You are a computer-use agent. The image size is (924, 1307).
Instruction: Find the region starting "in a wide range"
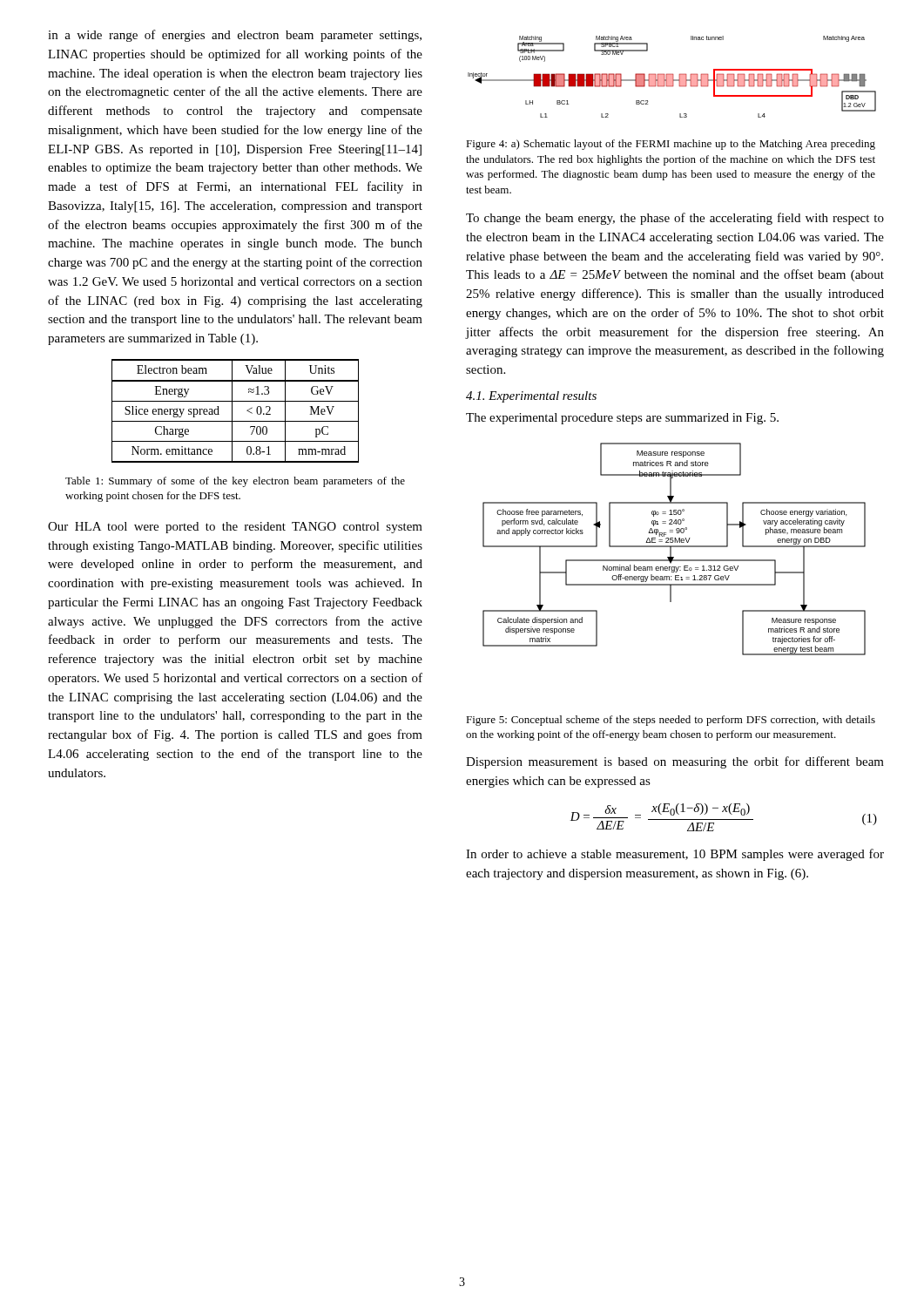pos(235,186)
